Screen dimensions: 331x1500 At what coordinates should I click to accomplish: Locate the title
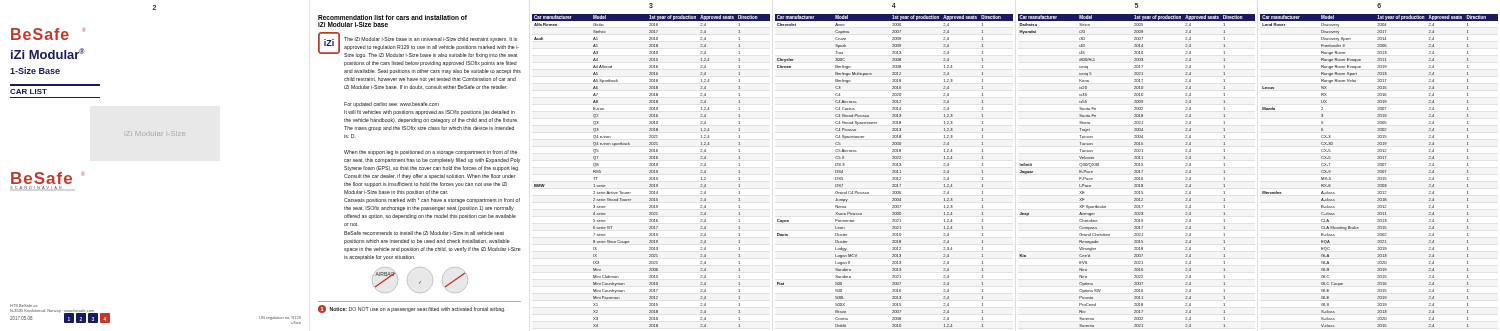click(x=47, y=62)
